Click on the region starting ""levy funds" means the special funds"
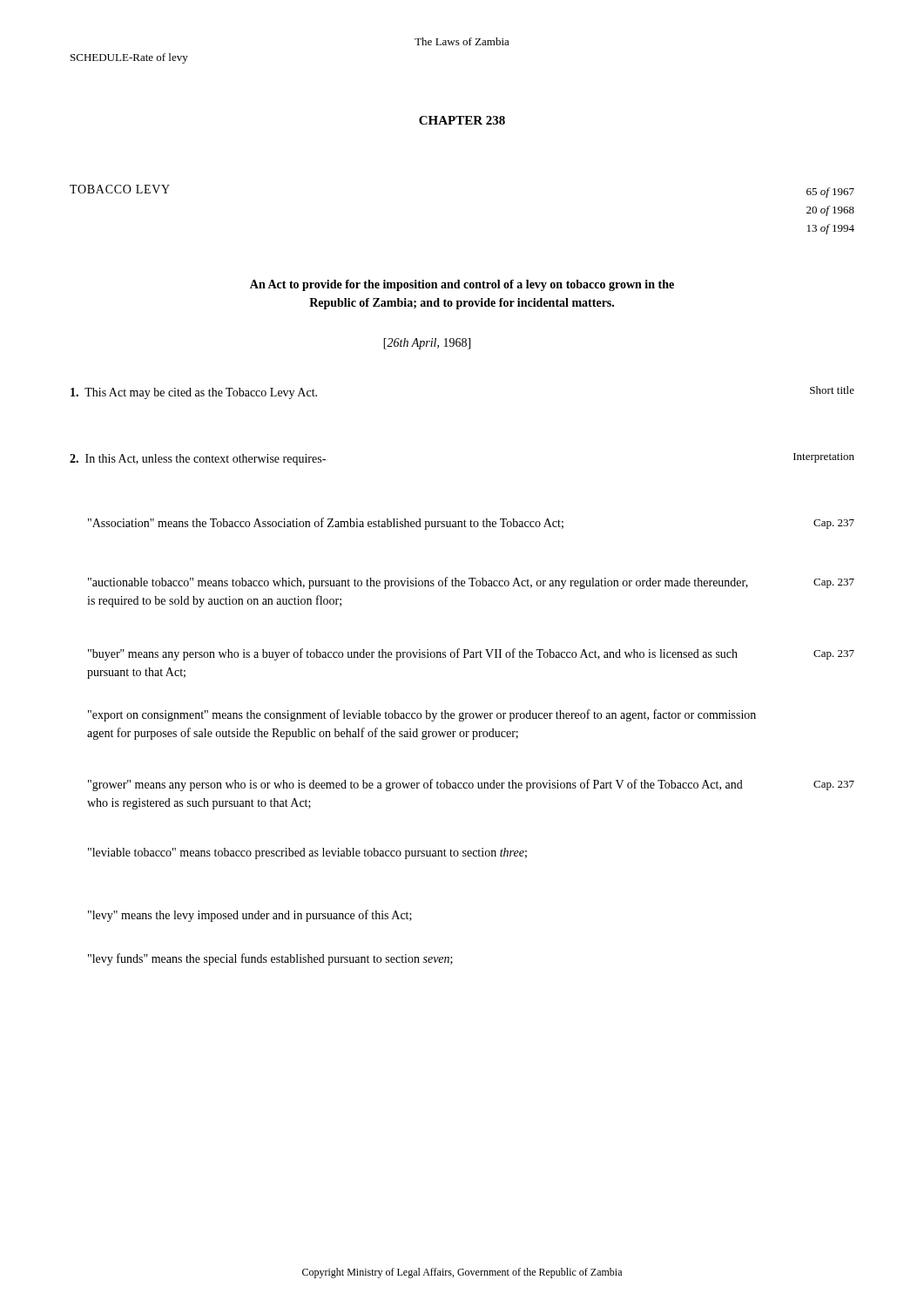 pos(423,959)
